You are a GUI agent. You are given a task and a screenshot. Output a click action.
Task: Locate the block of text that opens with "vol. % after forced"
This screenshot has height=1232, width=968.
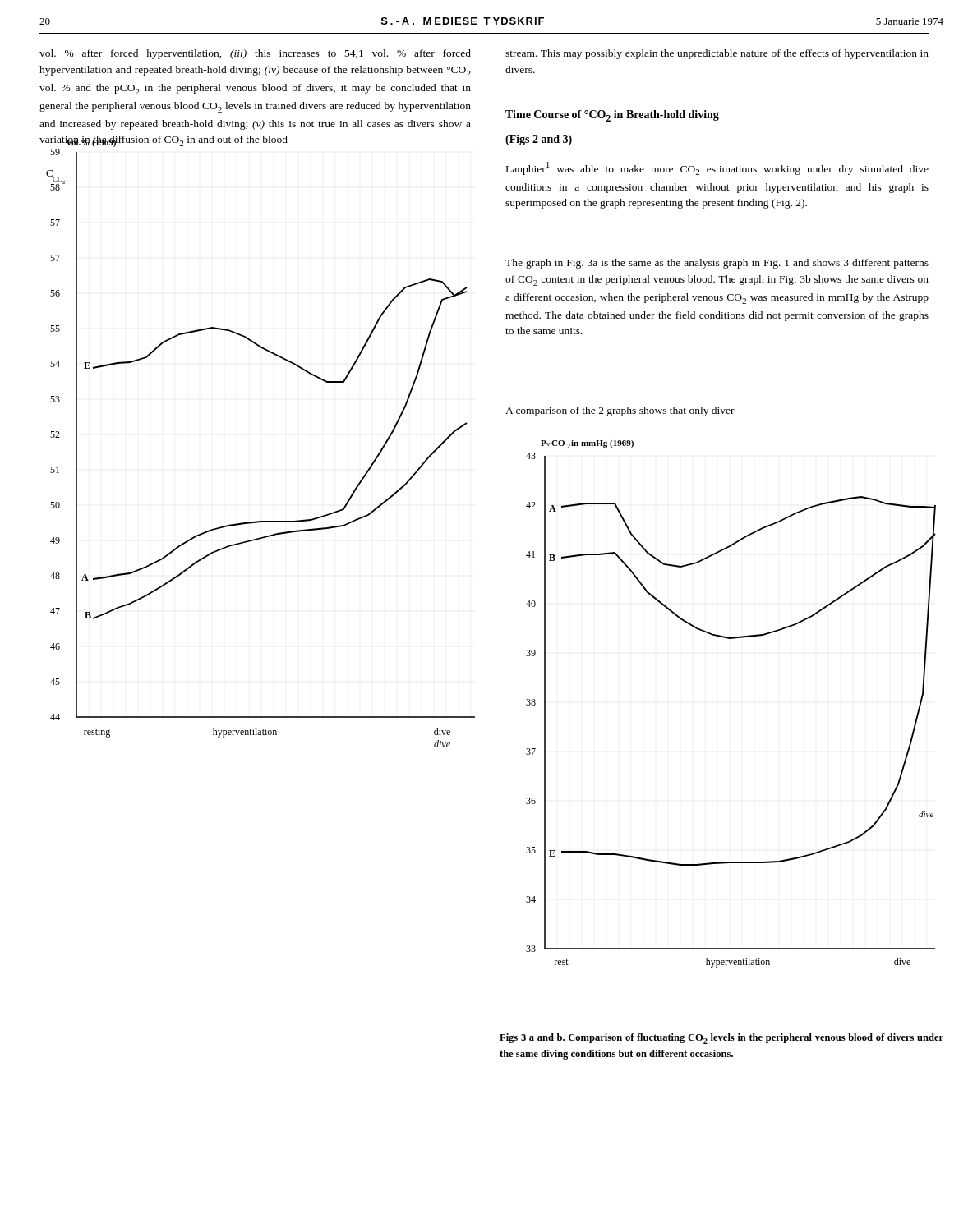tap(255, 97)
